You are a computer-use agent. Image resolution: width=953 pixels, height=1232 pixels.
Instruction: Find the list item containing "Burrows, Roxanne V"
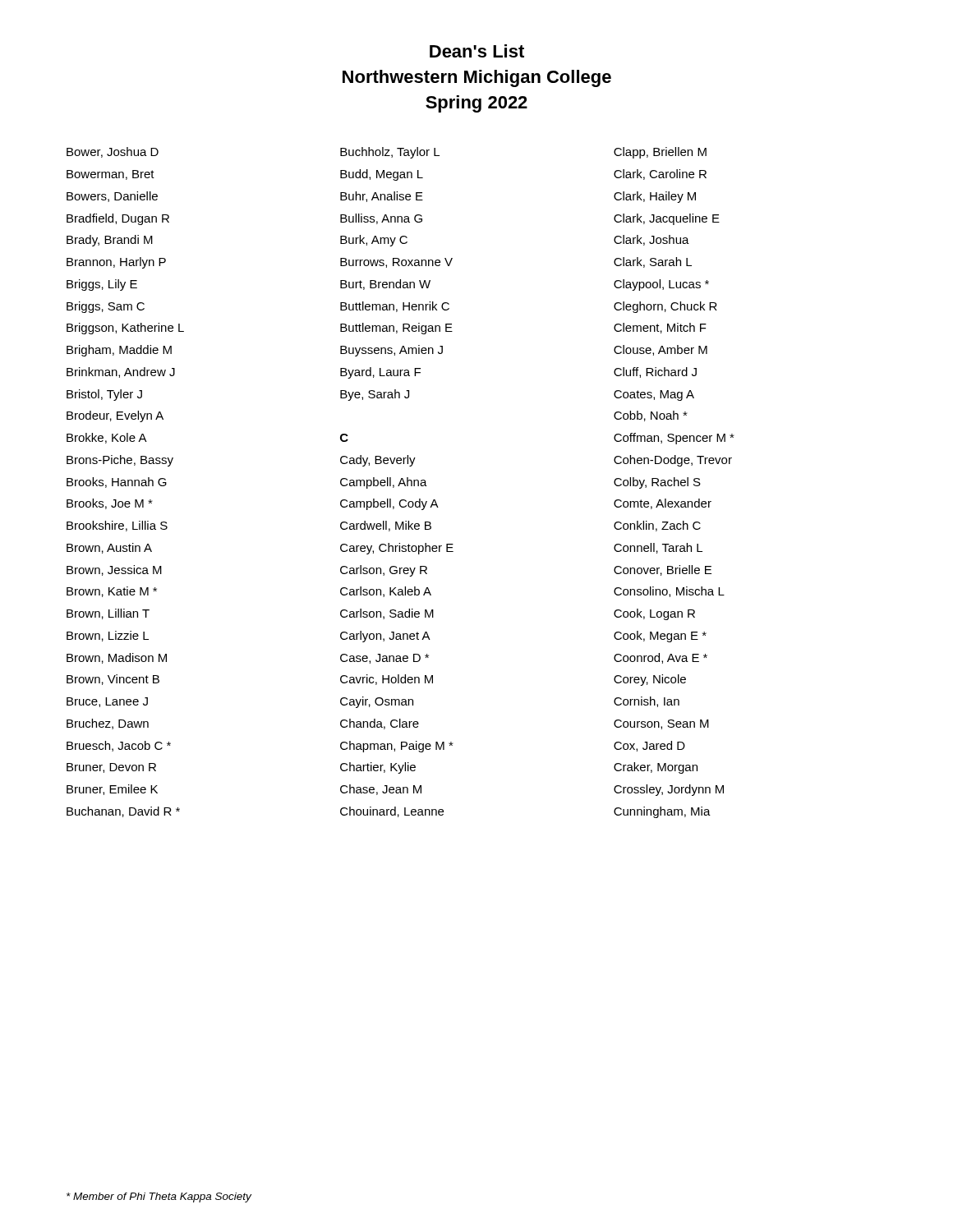(x=396, y=262)
